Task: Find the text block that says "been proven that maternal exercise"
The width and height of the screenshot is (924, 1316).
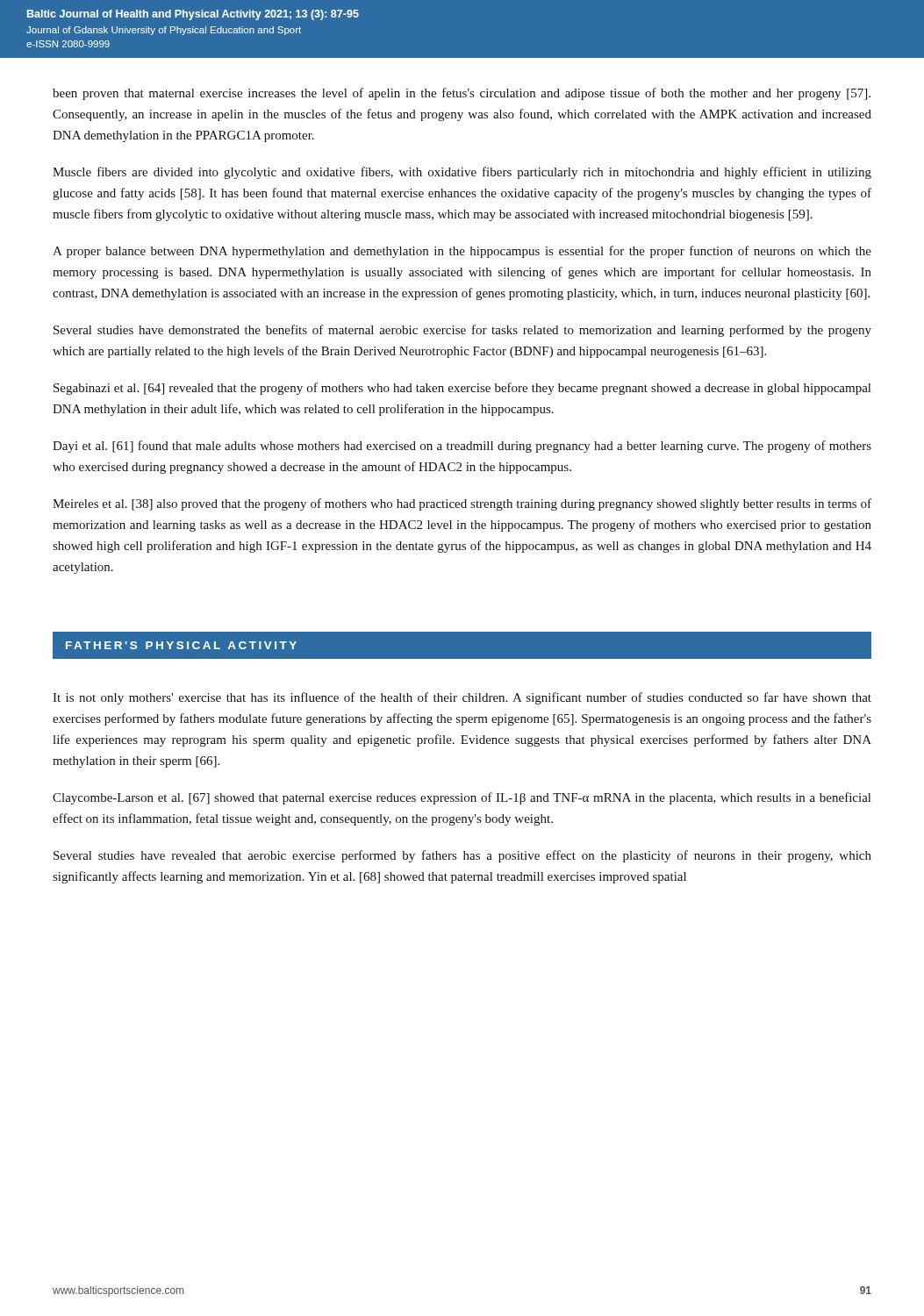Action: coord(462,114)
